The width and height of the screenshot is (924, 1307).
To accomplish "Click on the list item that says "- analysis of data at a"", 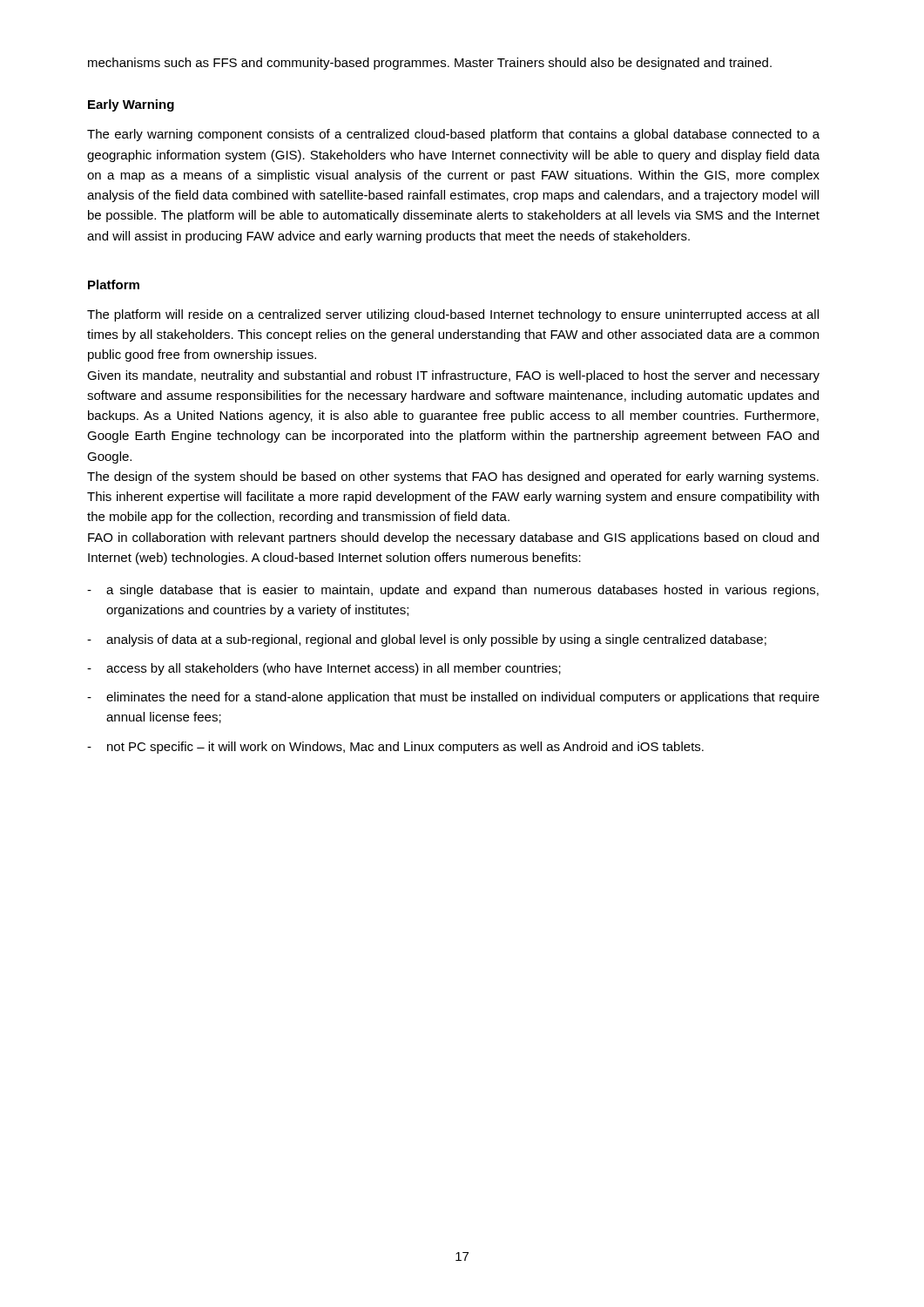I will (x=427, y=639).
